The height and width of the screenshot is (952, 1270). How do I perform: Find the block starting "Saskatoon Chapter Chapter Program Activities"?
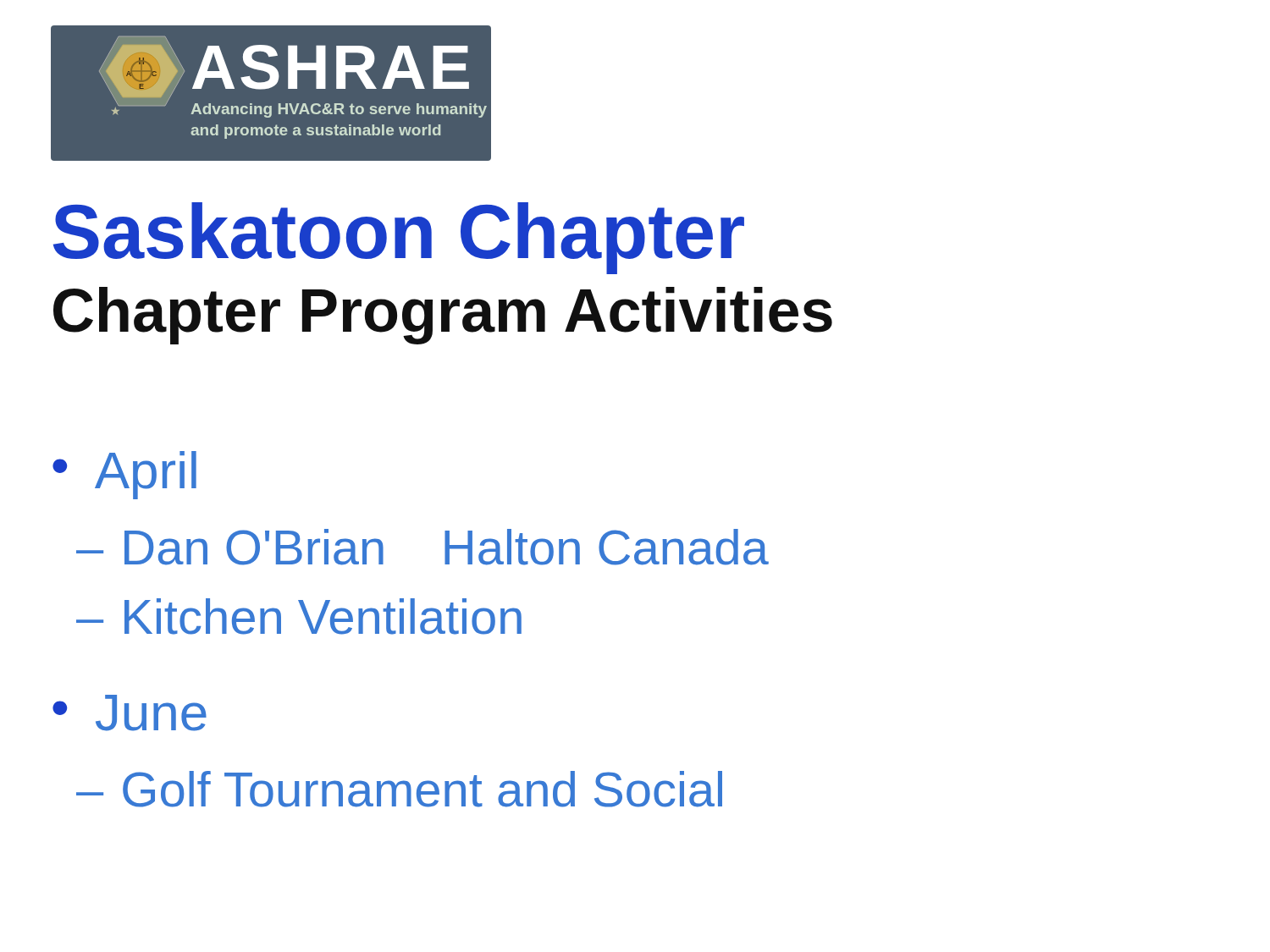(x=635, y=269)
